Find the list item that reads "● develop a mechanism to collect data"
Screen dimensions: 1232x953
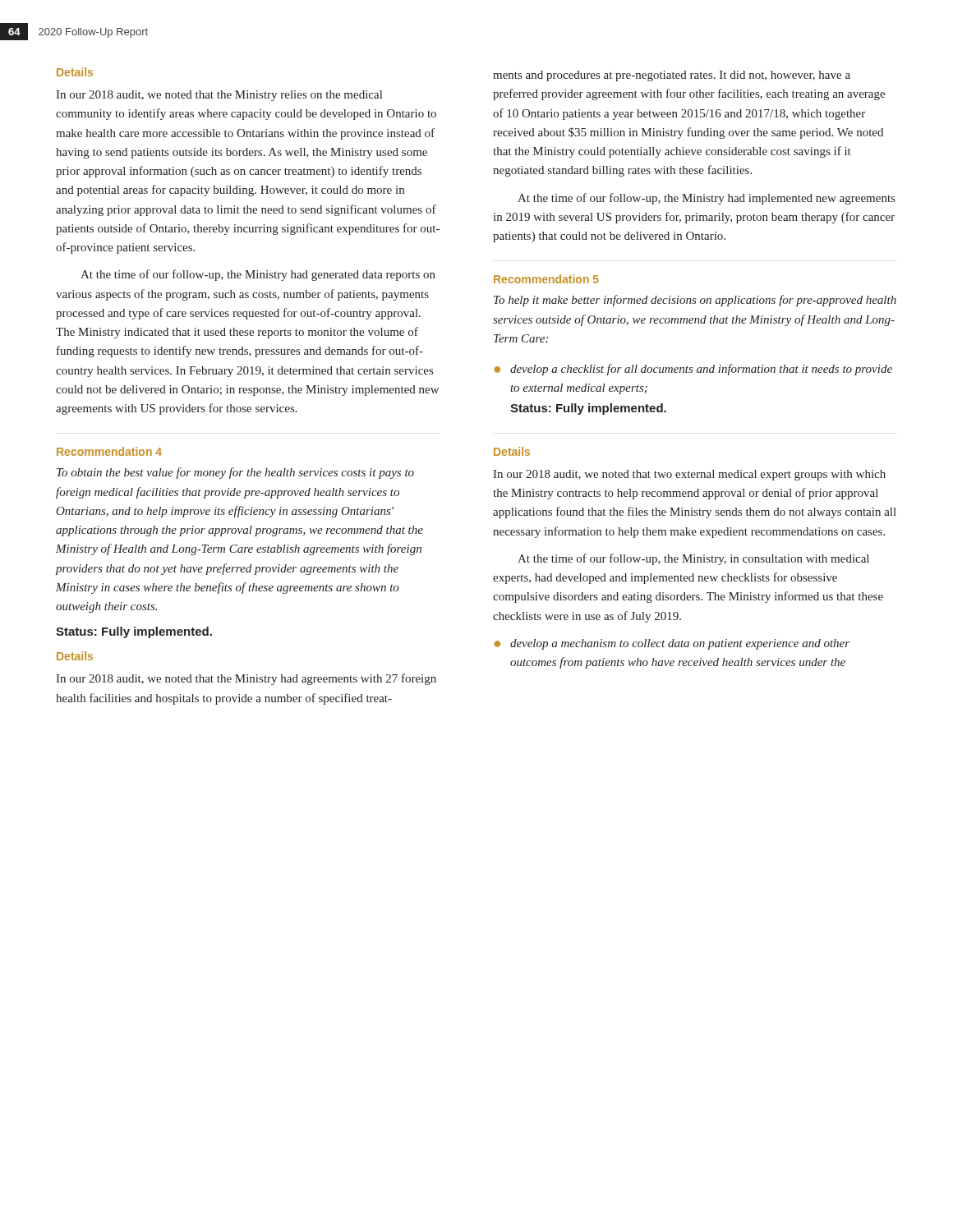695,653
